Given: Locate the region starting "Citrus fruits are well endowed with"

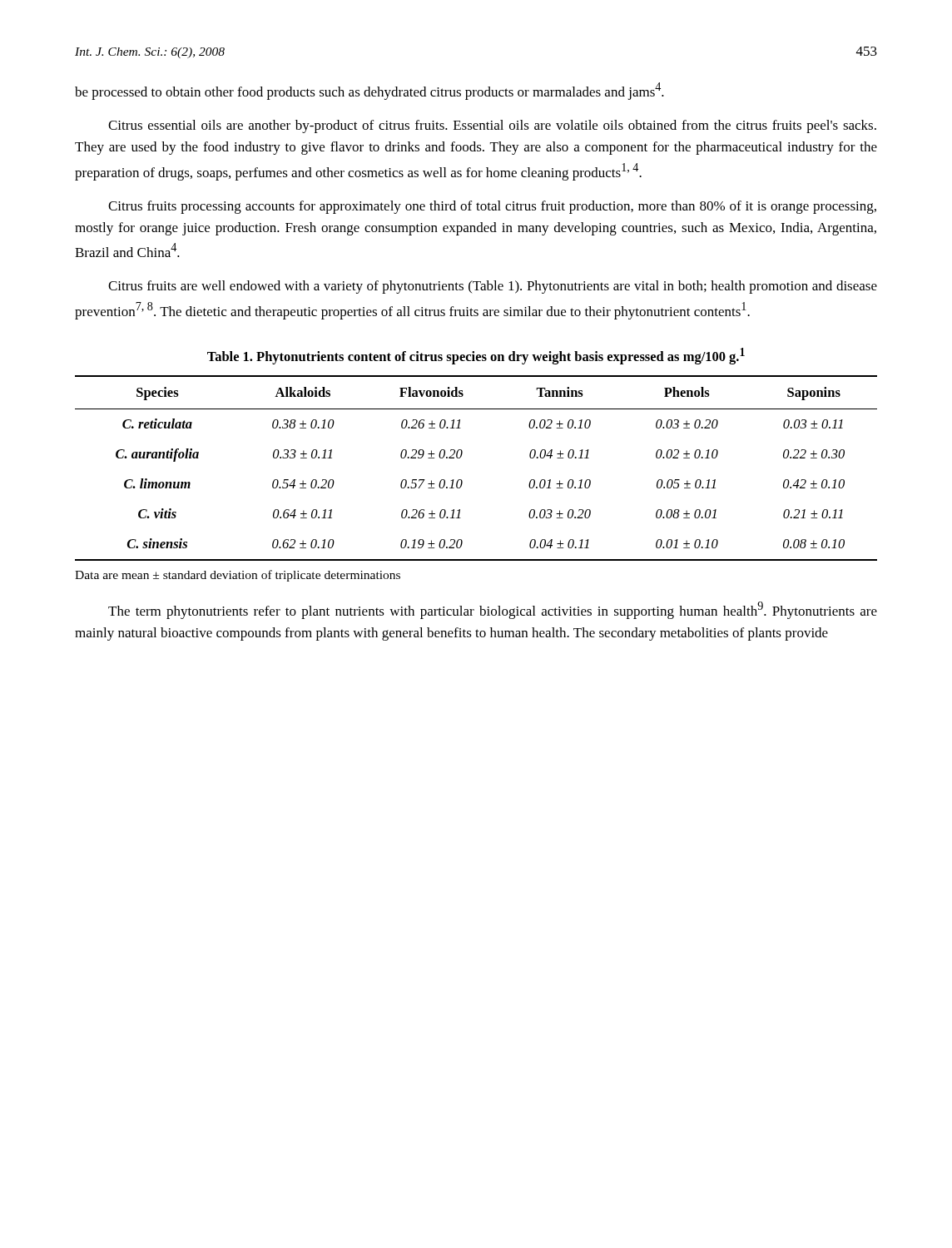Looking at the screenshot, I should 476,299.
